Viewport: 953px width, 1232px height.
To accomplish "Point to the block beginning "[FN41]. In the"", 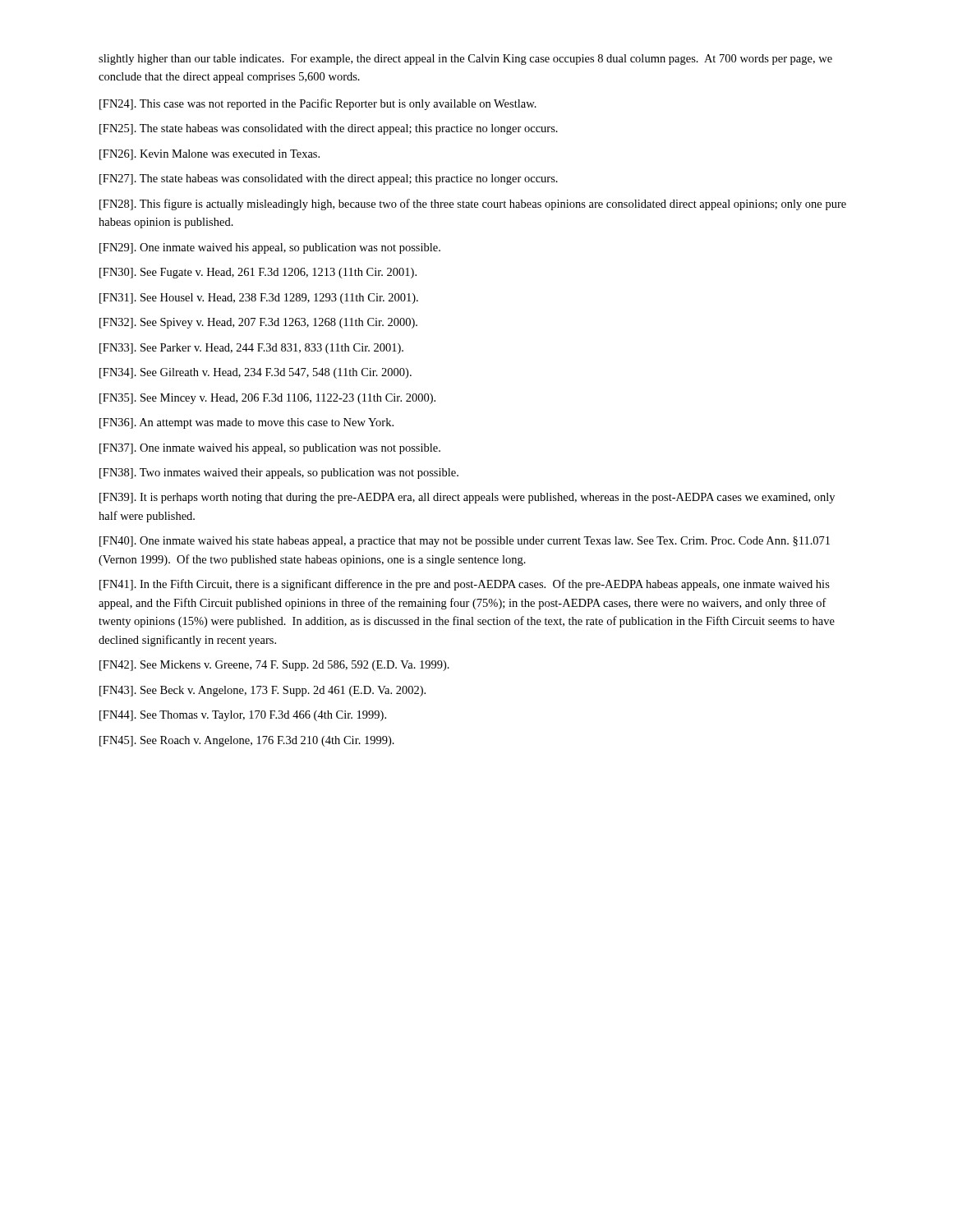I will (467, 612).
